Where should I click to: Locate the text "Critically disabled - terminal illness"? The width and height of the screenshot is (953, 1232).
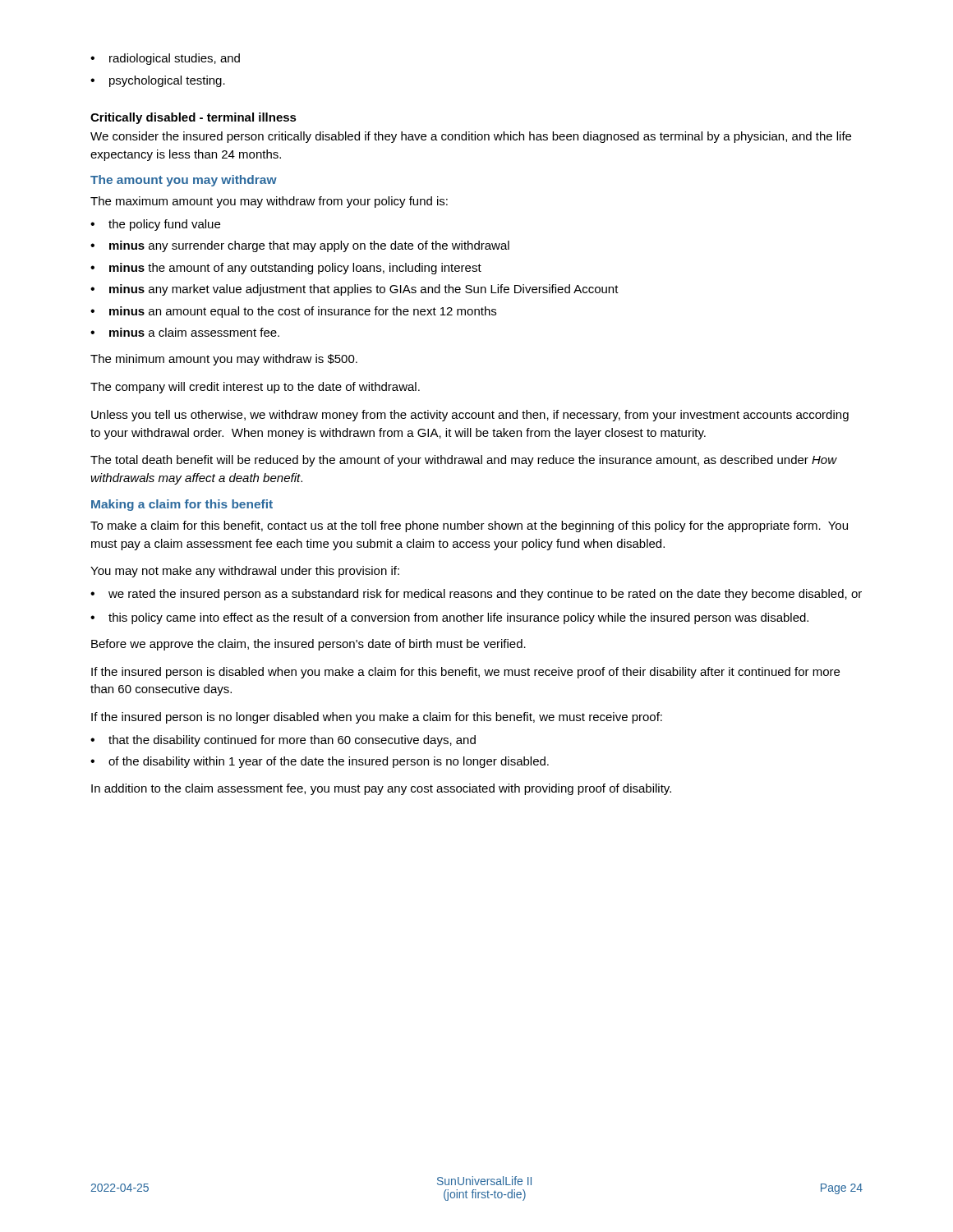coord(193,117)
